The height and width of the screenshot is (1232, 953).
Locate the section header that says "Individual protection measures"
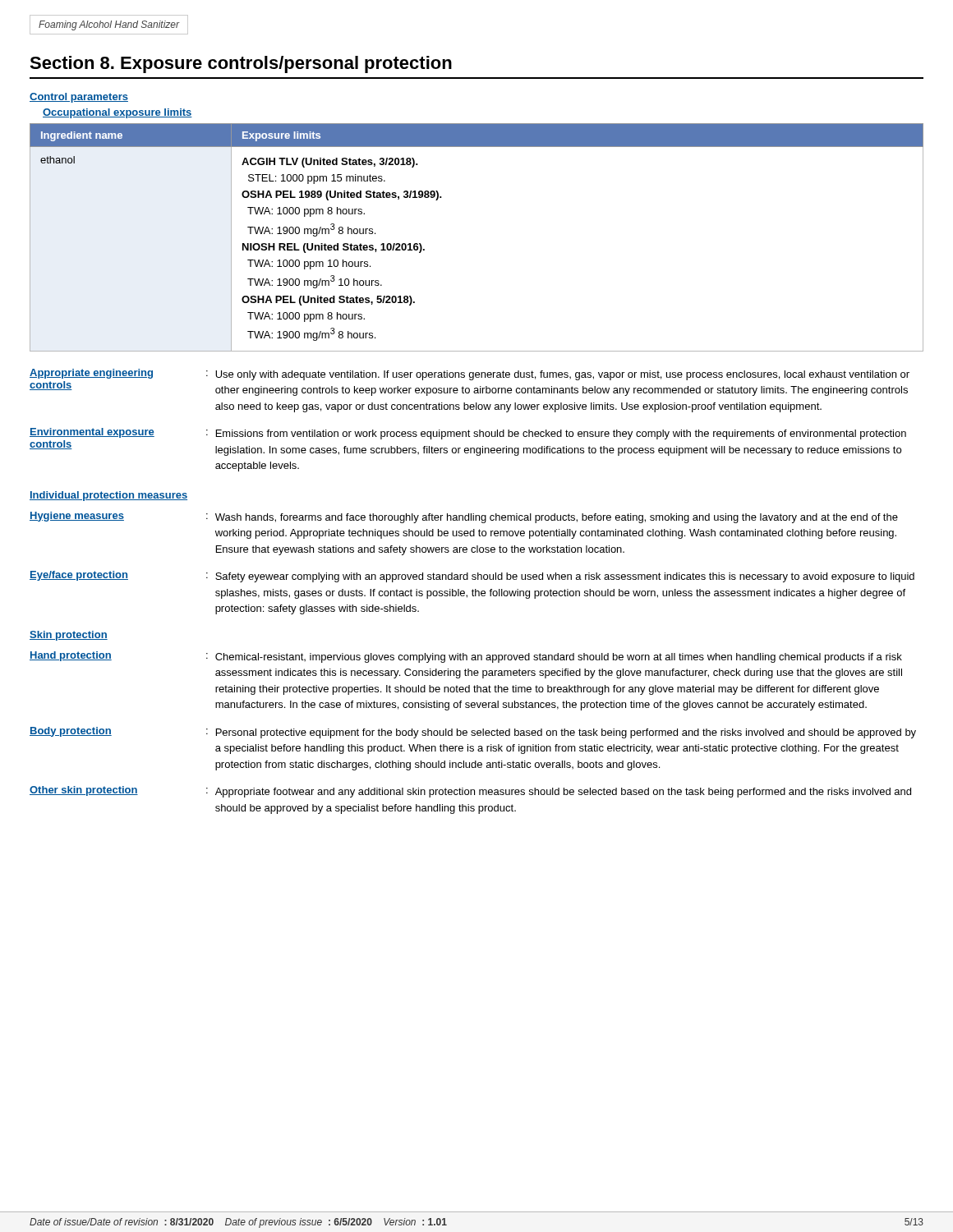coord(108,496)
